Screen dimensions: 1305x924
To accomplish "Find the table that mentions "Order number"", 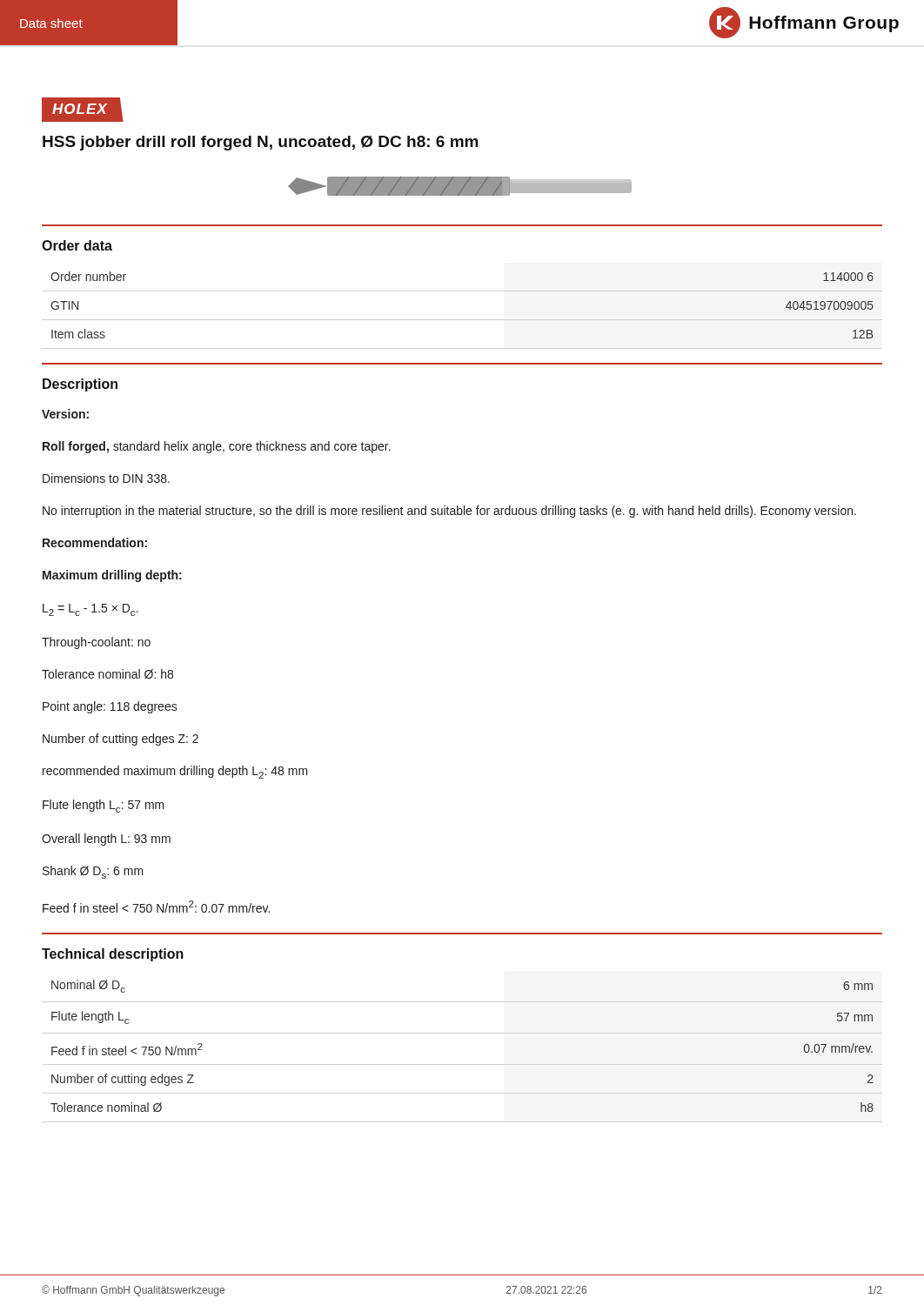I will point(462,306).
